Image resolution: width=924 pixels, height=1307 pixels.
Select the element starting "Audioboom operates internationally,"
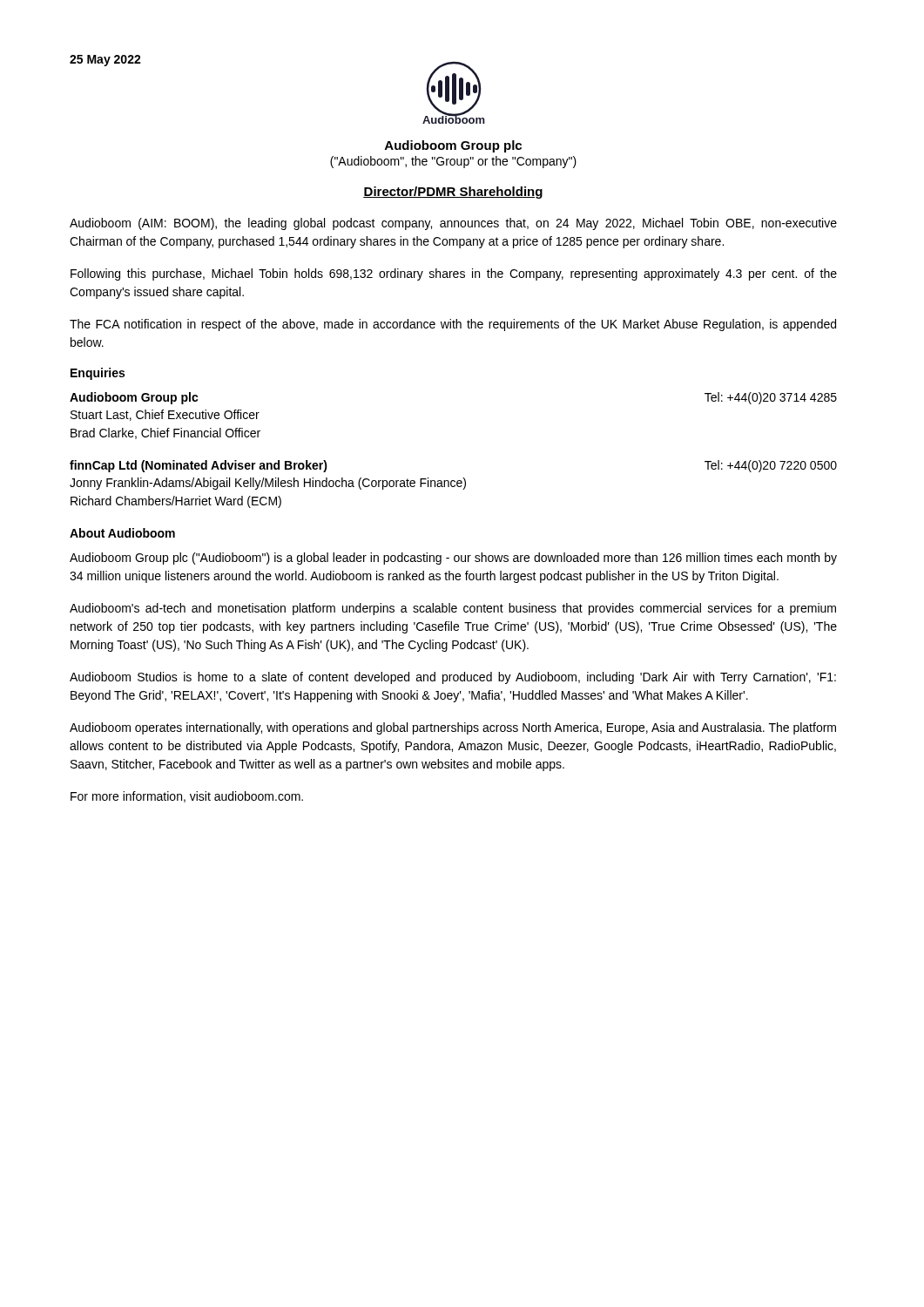coord(453,746)
